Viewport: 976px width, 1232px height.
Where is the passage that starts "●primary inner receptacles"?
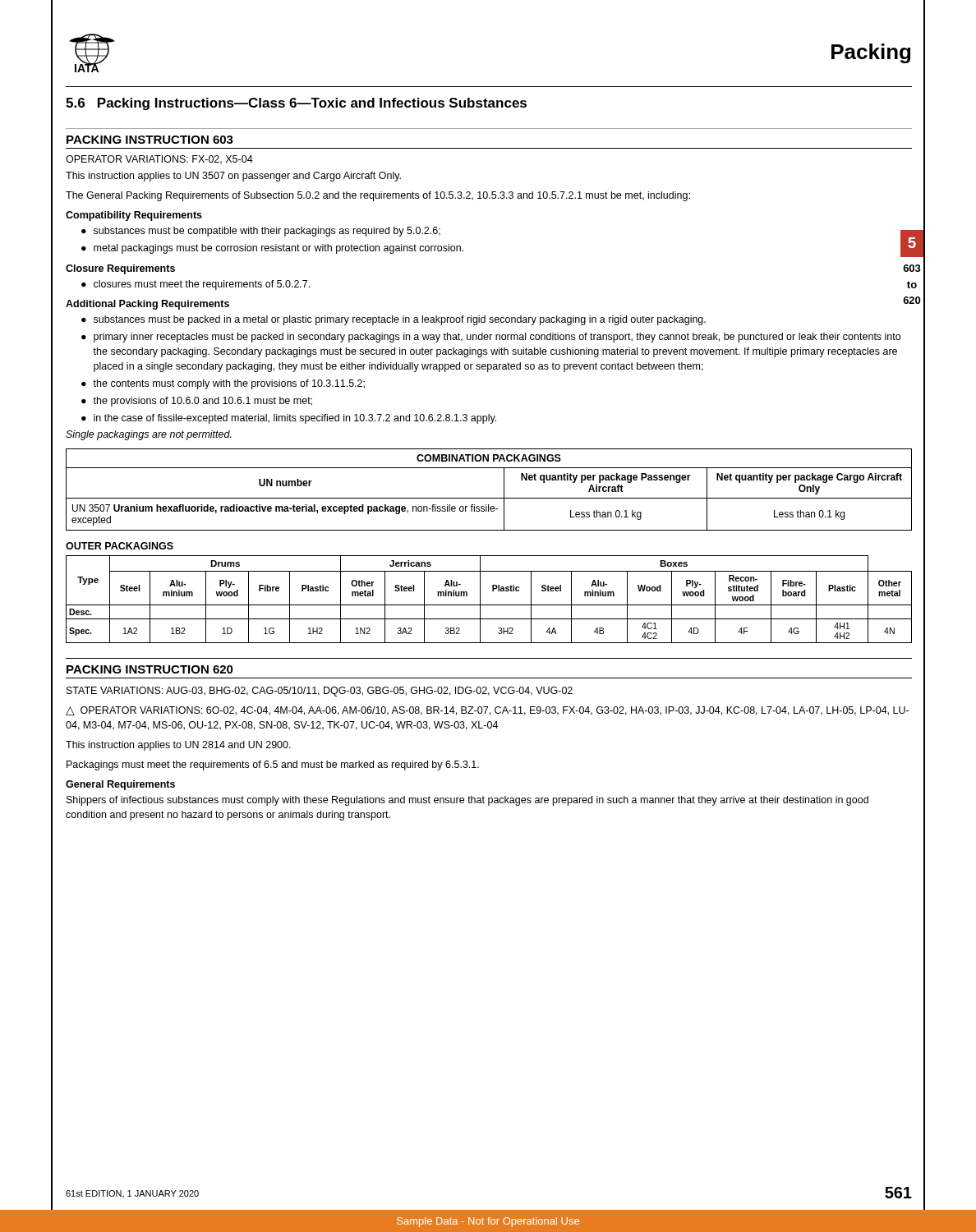[496, 351]
